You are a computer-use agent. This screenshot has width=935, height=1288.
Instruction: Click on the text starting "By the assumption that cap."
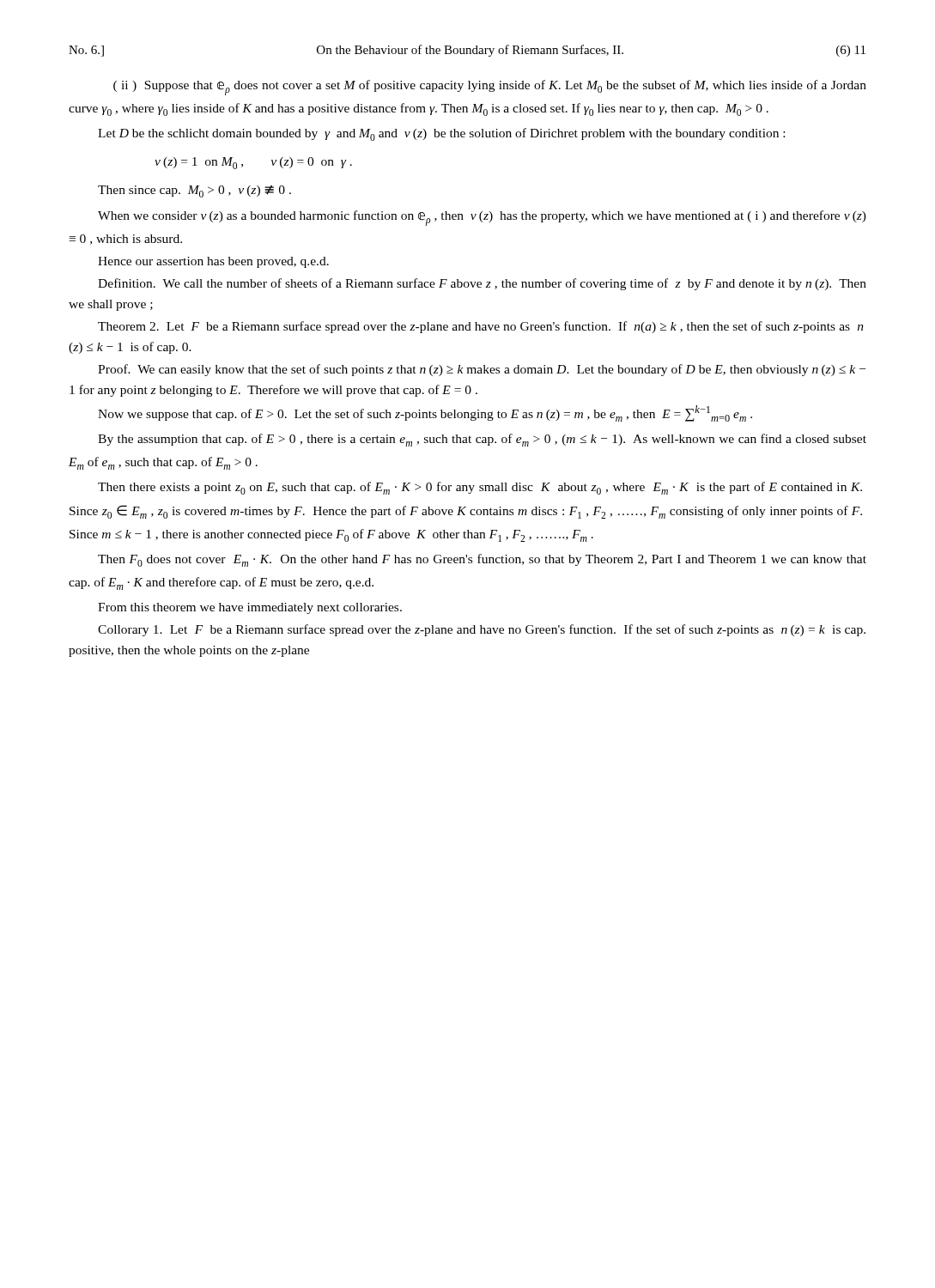tap(468, 452)
